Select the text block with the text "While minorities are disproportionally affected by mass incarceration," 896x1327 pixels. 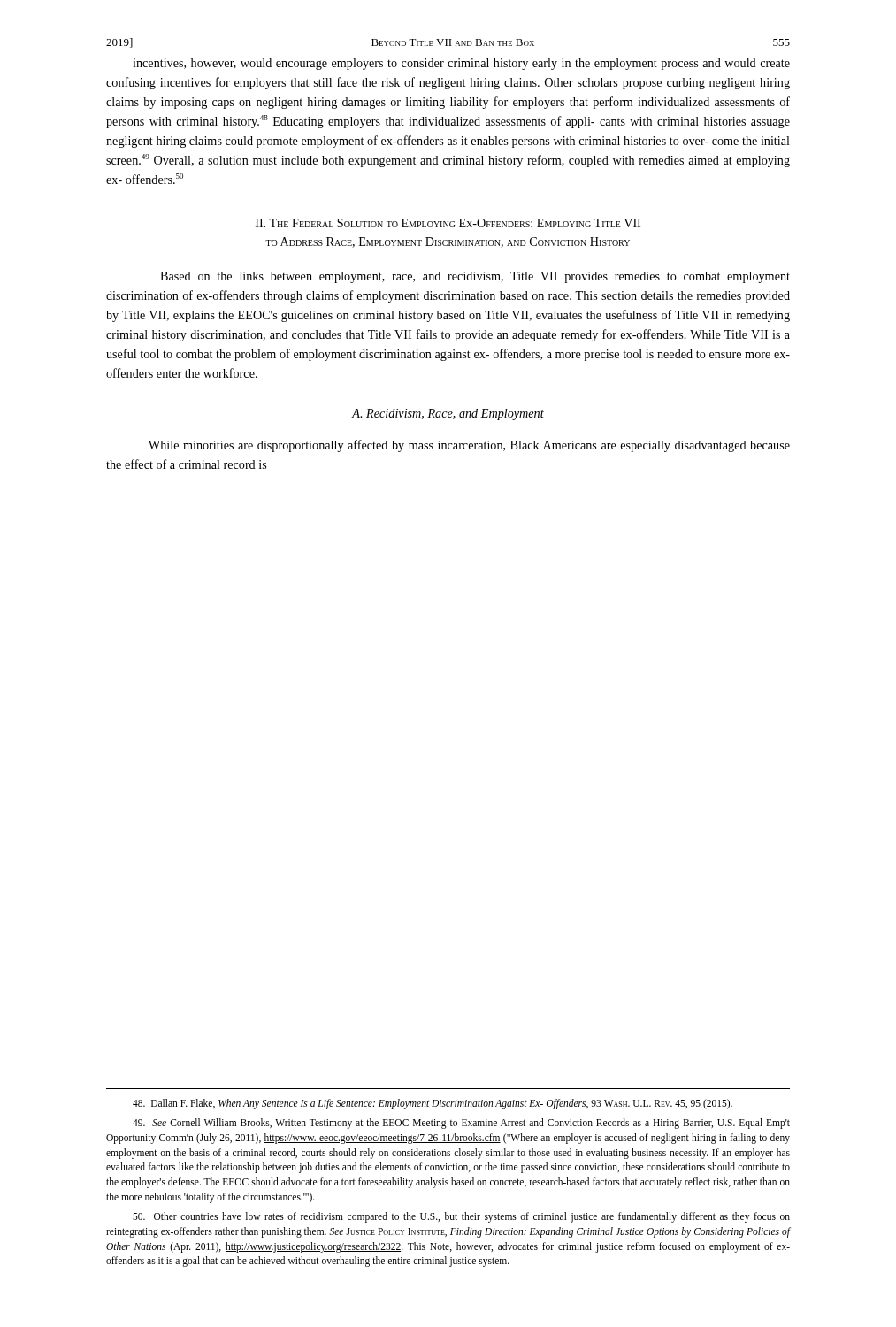tap(448, 455)
